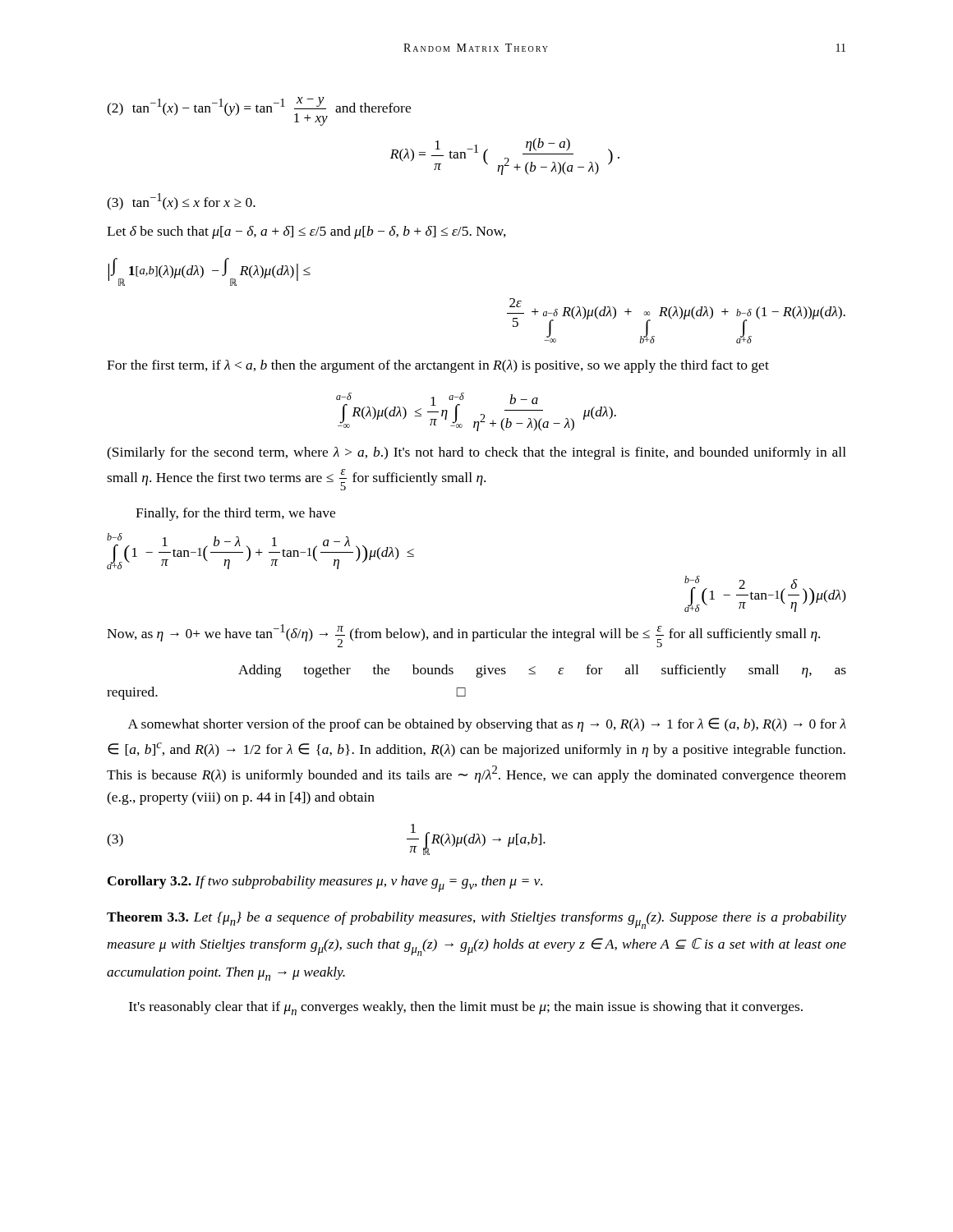The height and width of the screenshot is (1232, 953).
Task: Click on the text block containing "Now, as η →"
Action: tap(464, 635)
